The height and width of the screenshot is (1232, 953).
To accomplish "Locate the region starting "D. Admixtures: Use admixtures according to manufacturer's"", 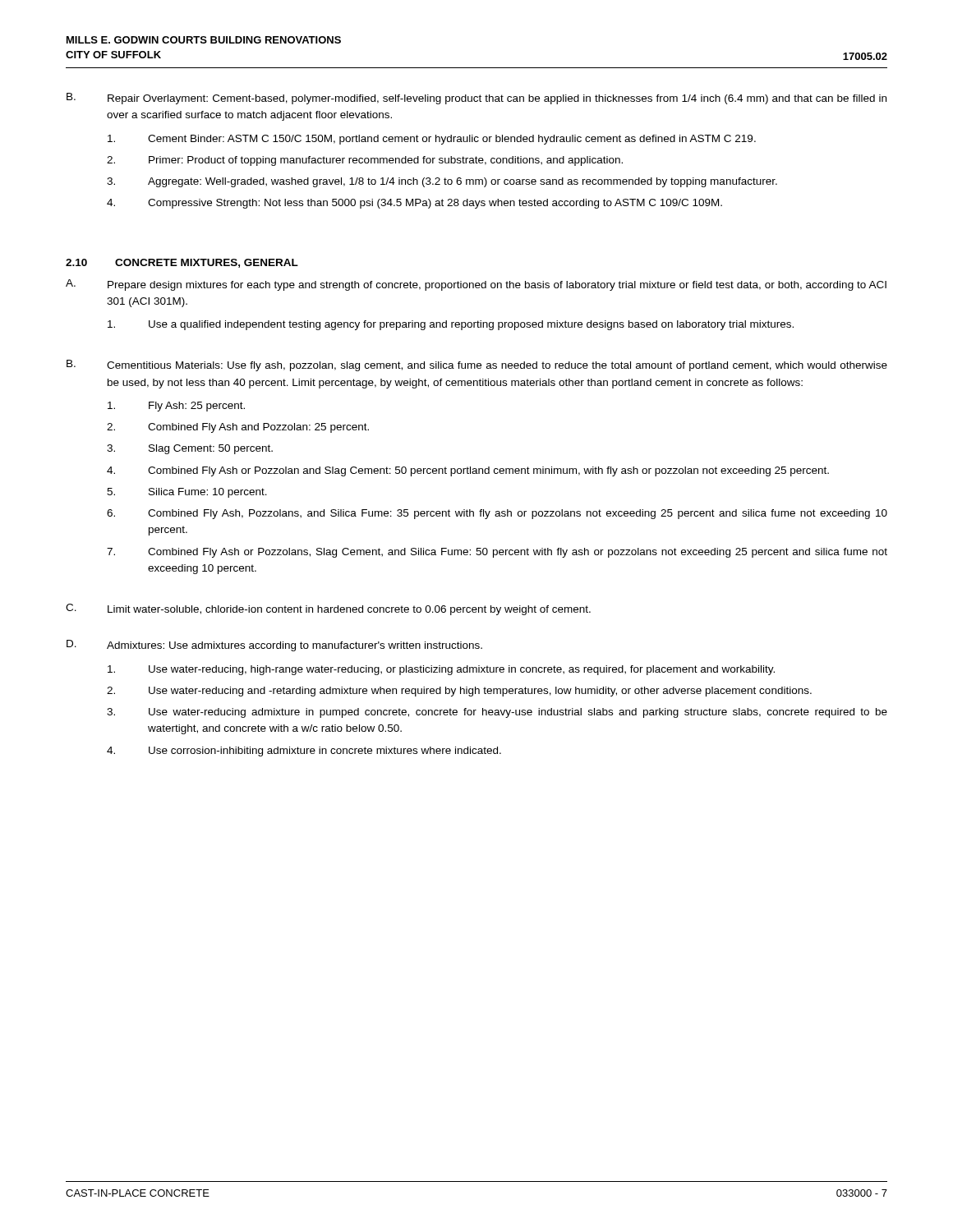I will click(x=476, y=701).
